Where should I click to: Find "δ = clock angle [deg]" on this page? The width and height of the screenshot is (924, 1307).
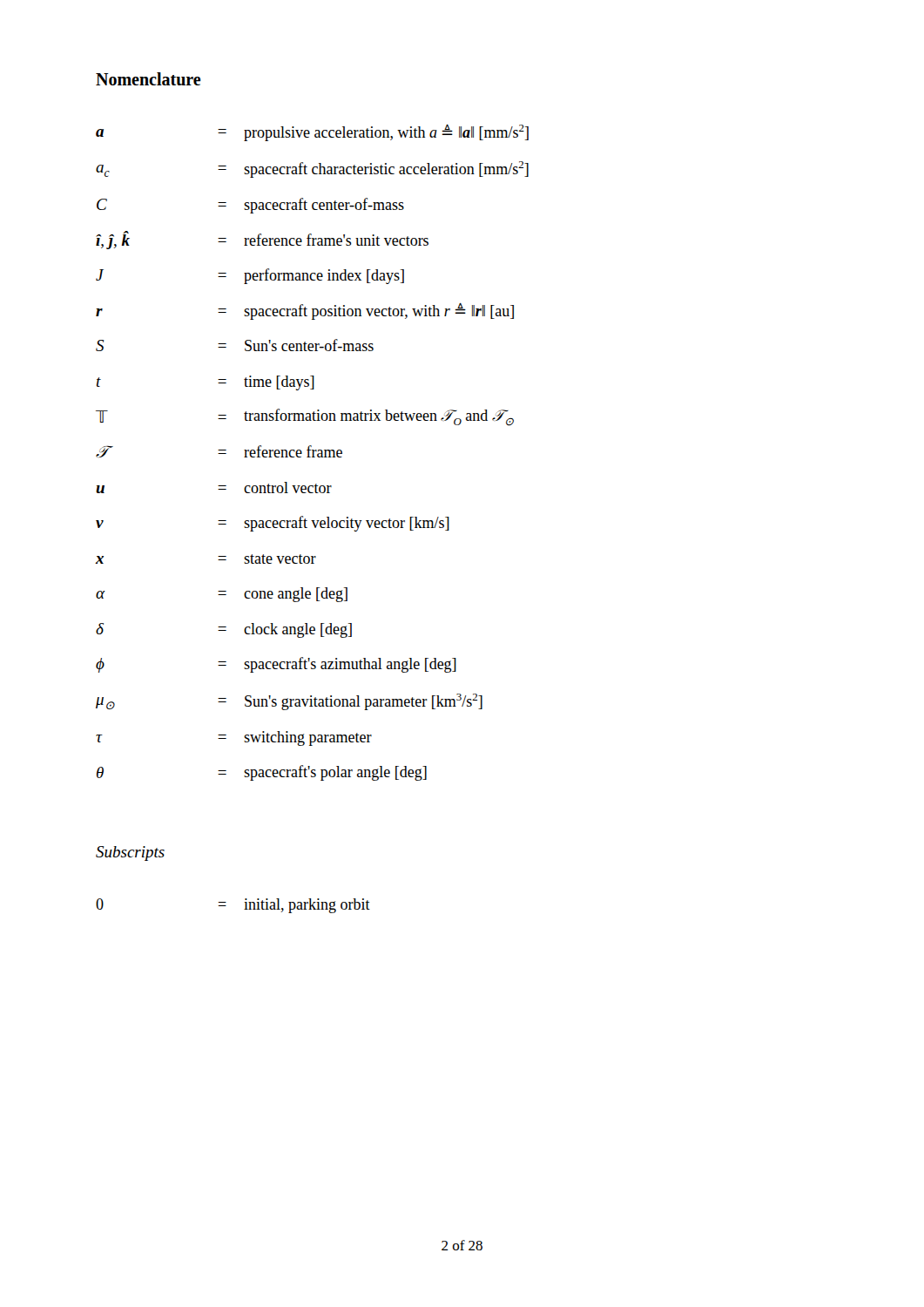pyautogui.click(x=224, y=630)
